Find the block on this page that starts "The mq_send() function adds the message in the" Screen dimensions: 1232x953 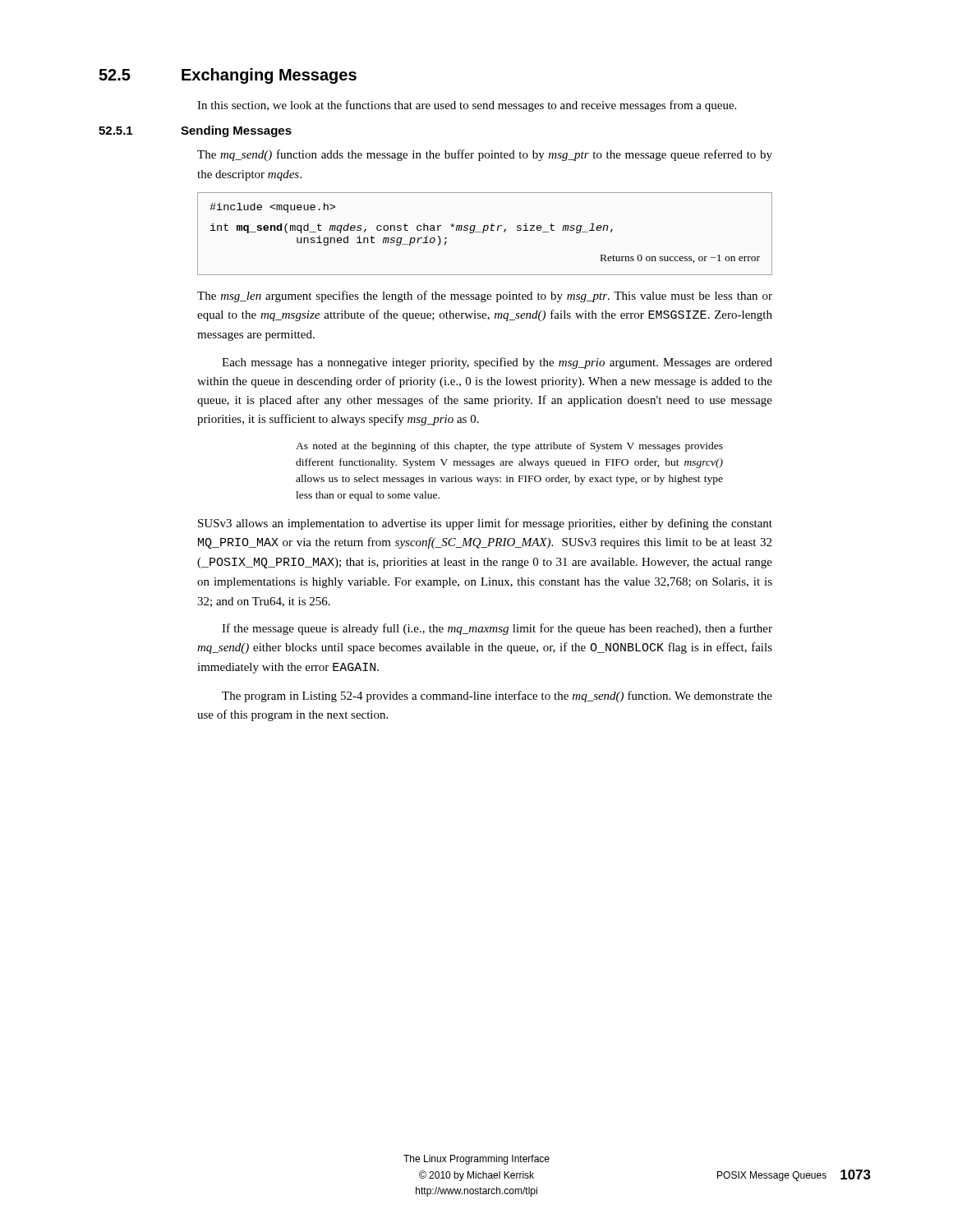tap(485, 165)
